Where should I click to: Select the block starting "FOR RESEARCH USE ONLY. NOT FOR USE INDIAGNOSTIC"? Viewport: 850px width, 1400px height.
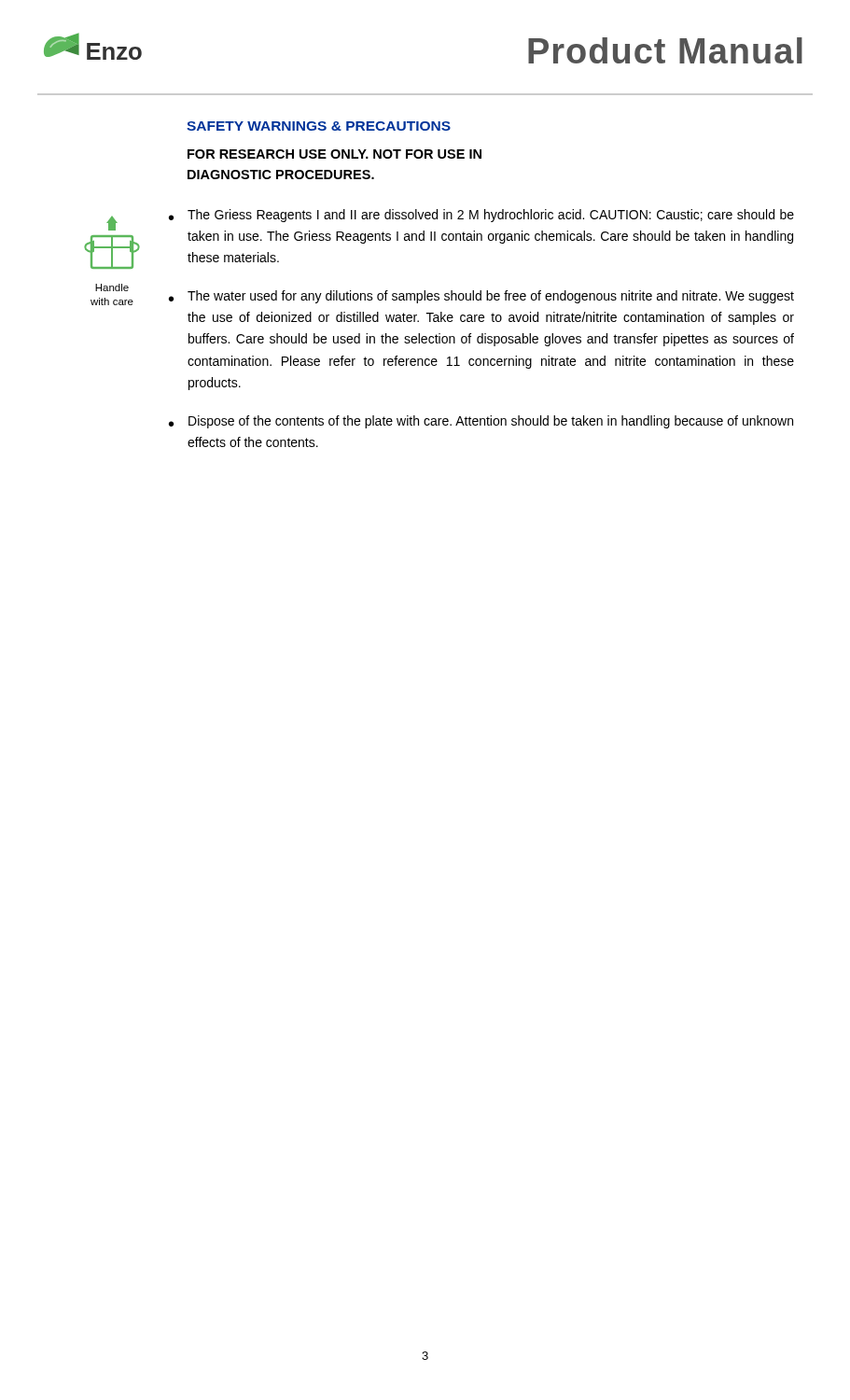point(334,164)
